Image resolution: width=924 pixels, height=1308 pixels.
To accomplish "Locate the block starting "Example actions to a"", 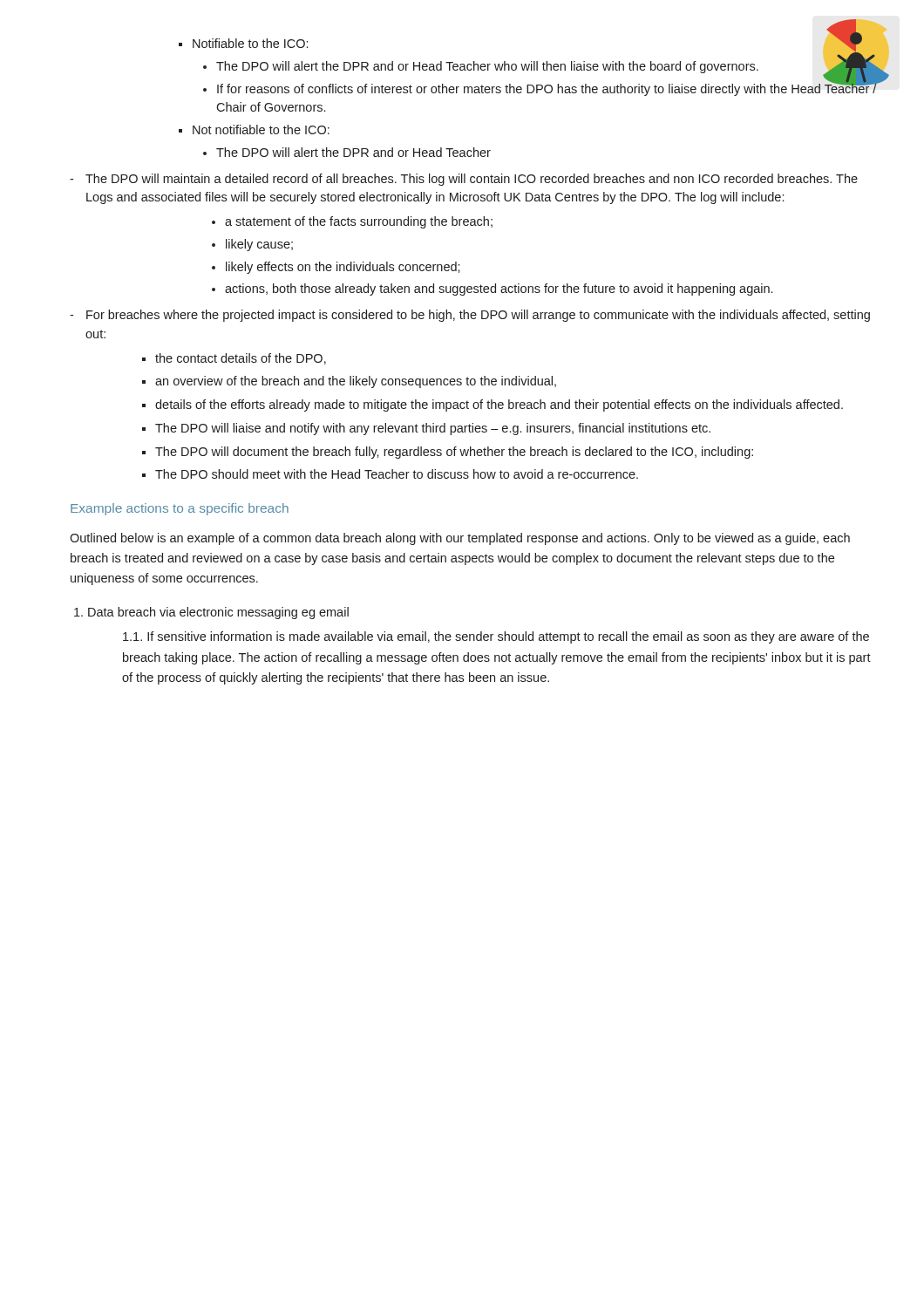I will point(179,508).
